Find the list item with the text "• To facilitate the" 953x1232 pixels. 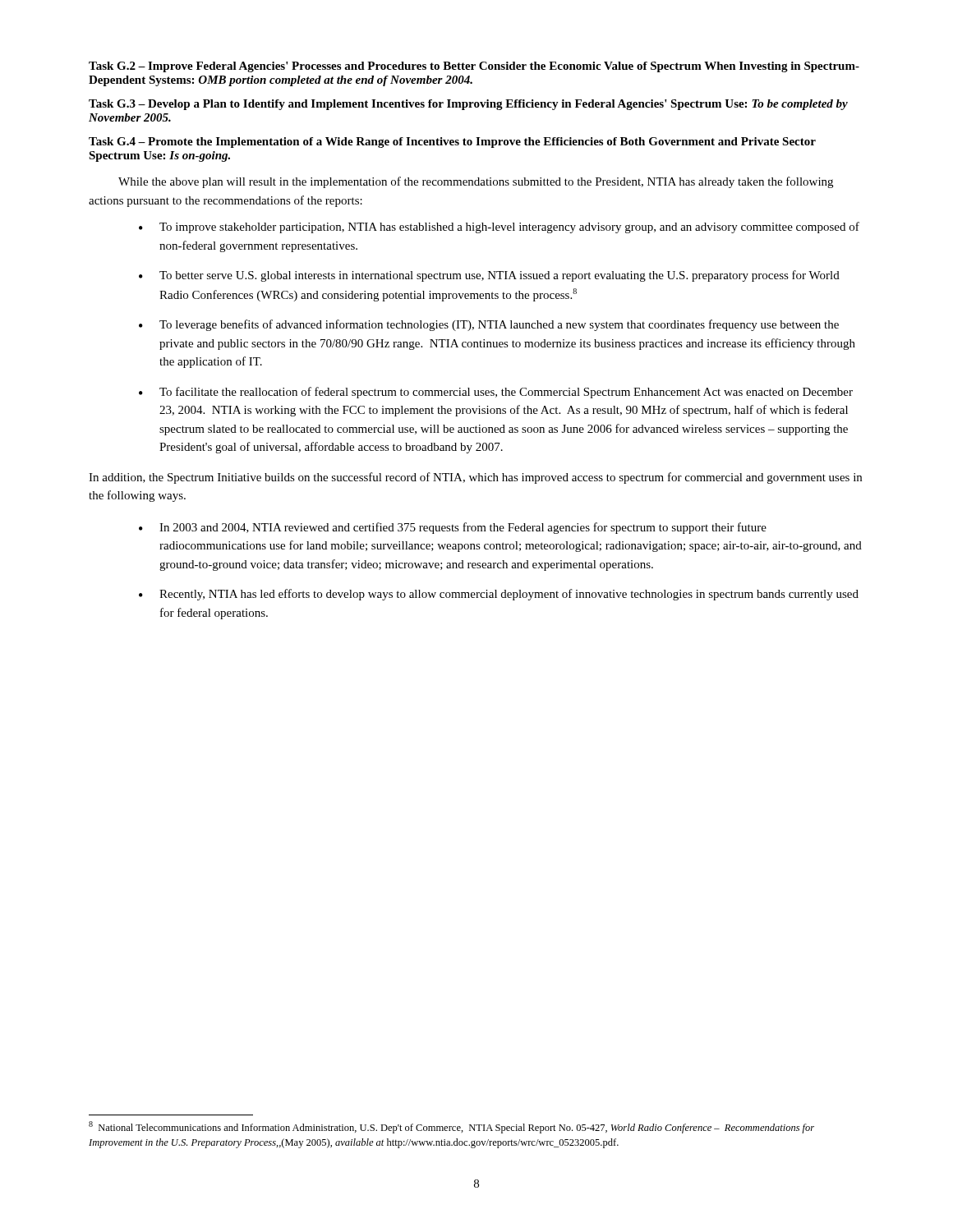[x=501, y=419]
